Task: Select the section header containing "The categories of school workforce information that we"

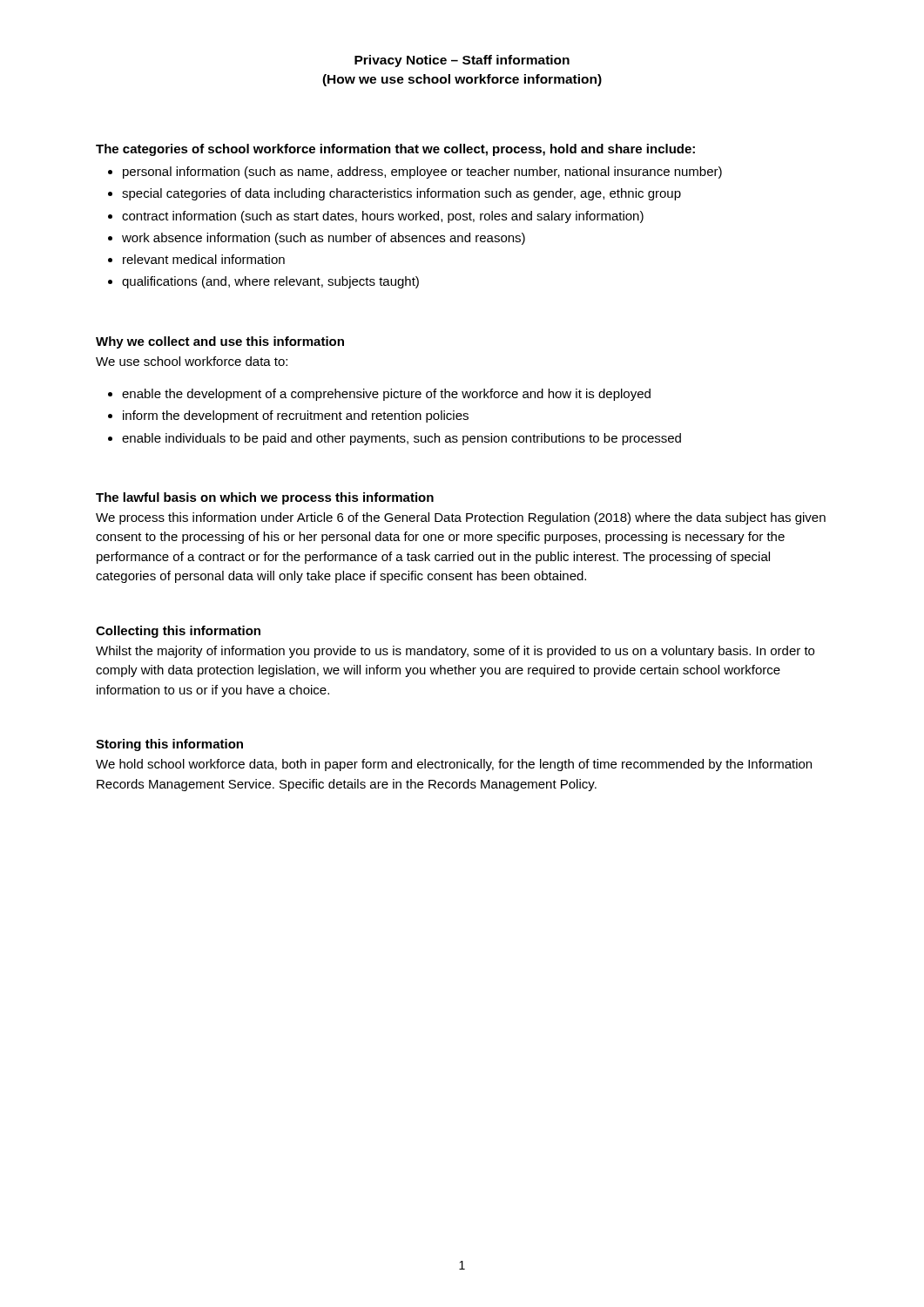Action: [x=396, y=149]
